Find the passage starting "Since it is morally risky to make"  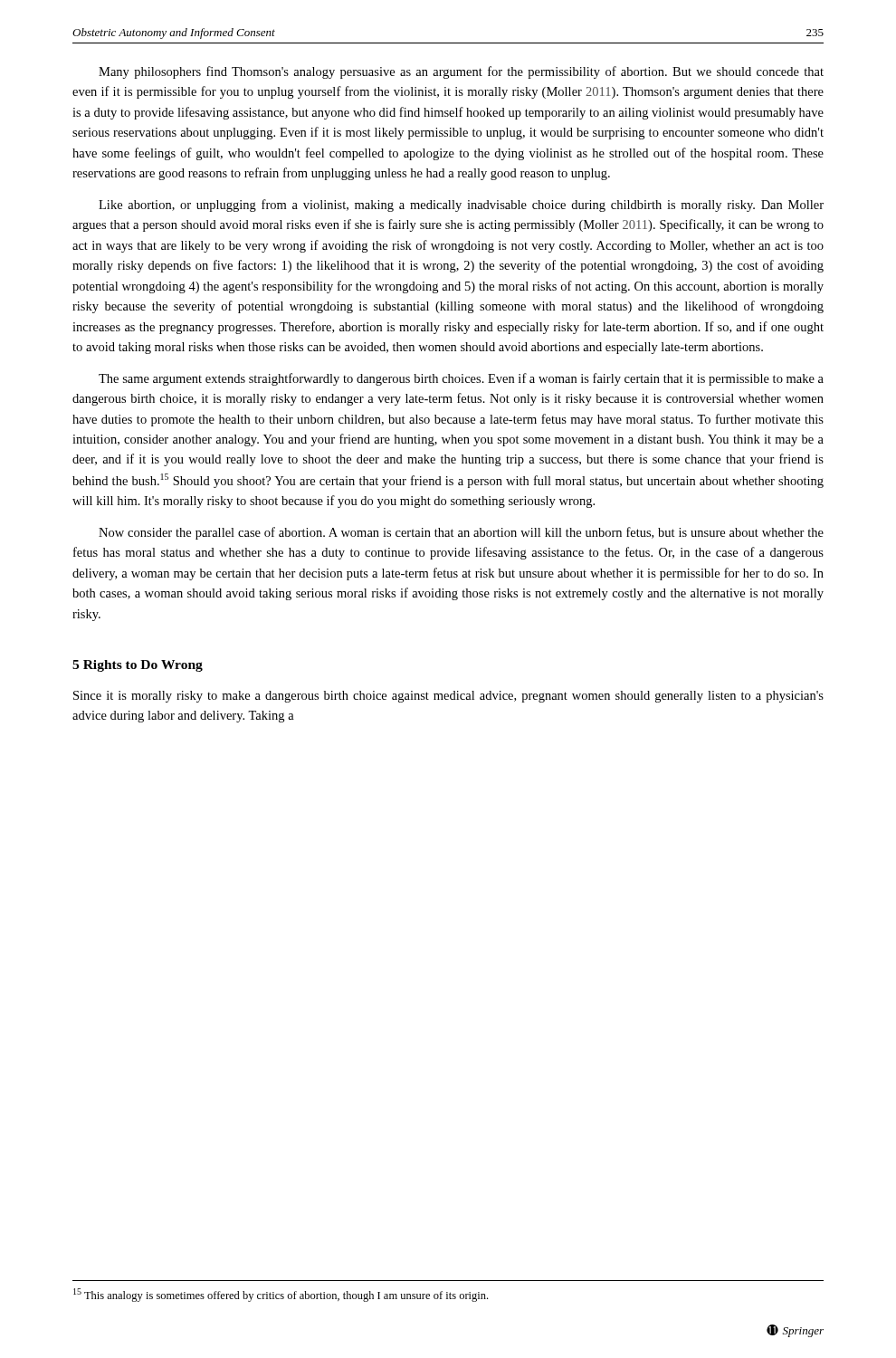(448, 705)
